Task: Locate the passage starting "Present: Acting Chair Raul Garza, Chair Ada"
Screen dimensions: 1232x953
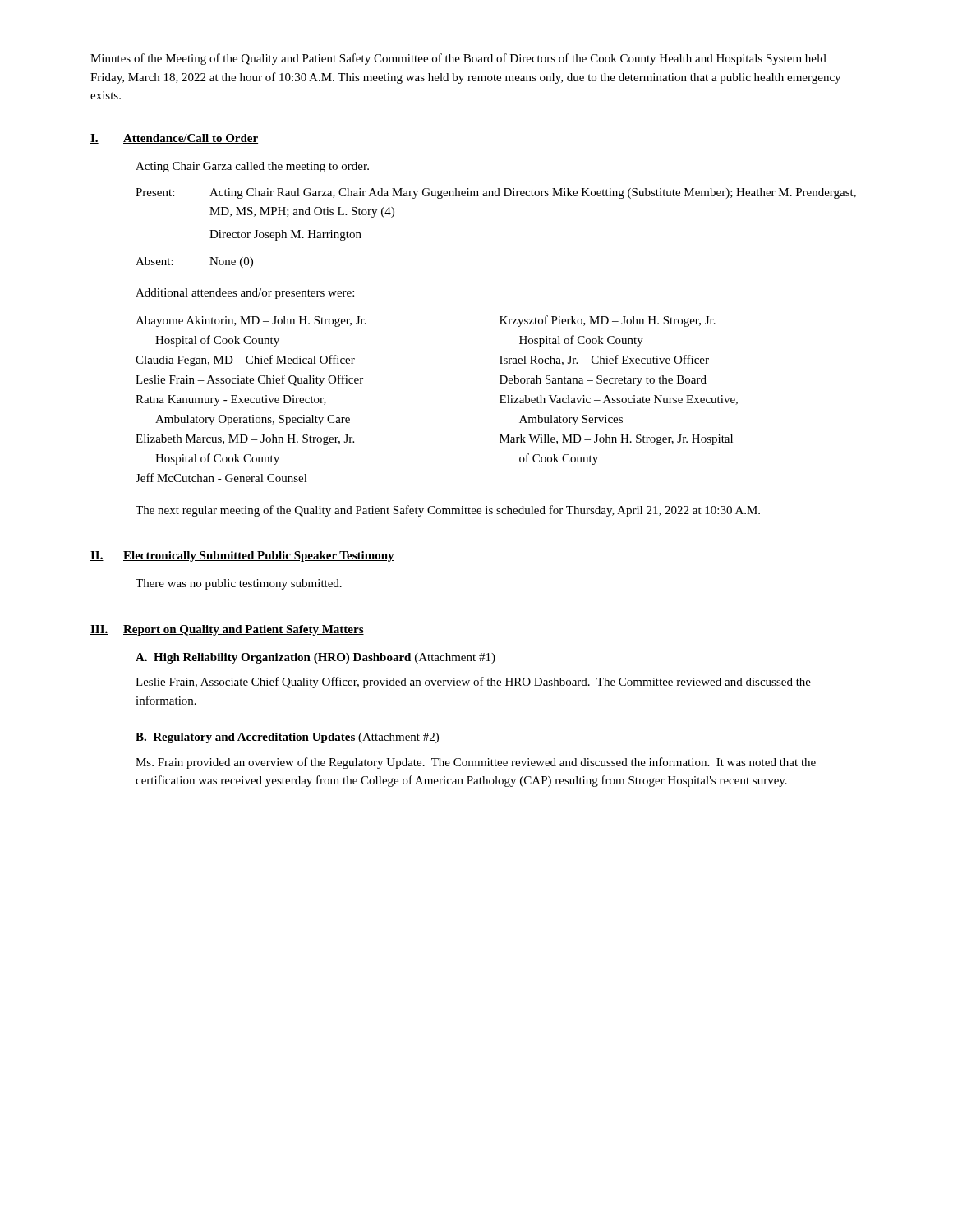Action: pos(496,193)
